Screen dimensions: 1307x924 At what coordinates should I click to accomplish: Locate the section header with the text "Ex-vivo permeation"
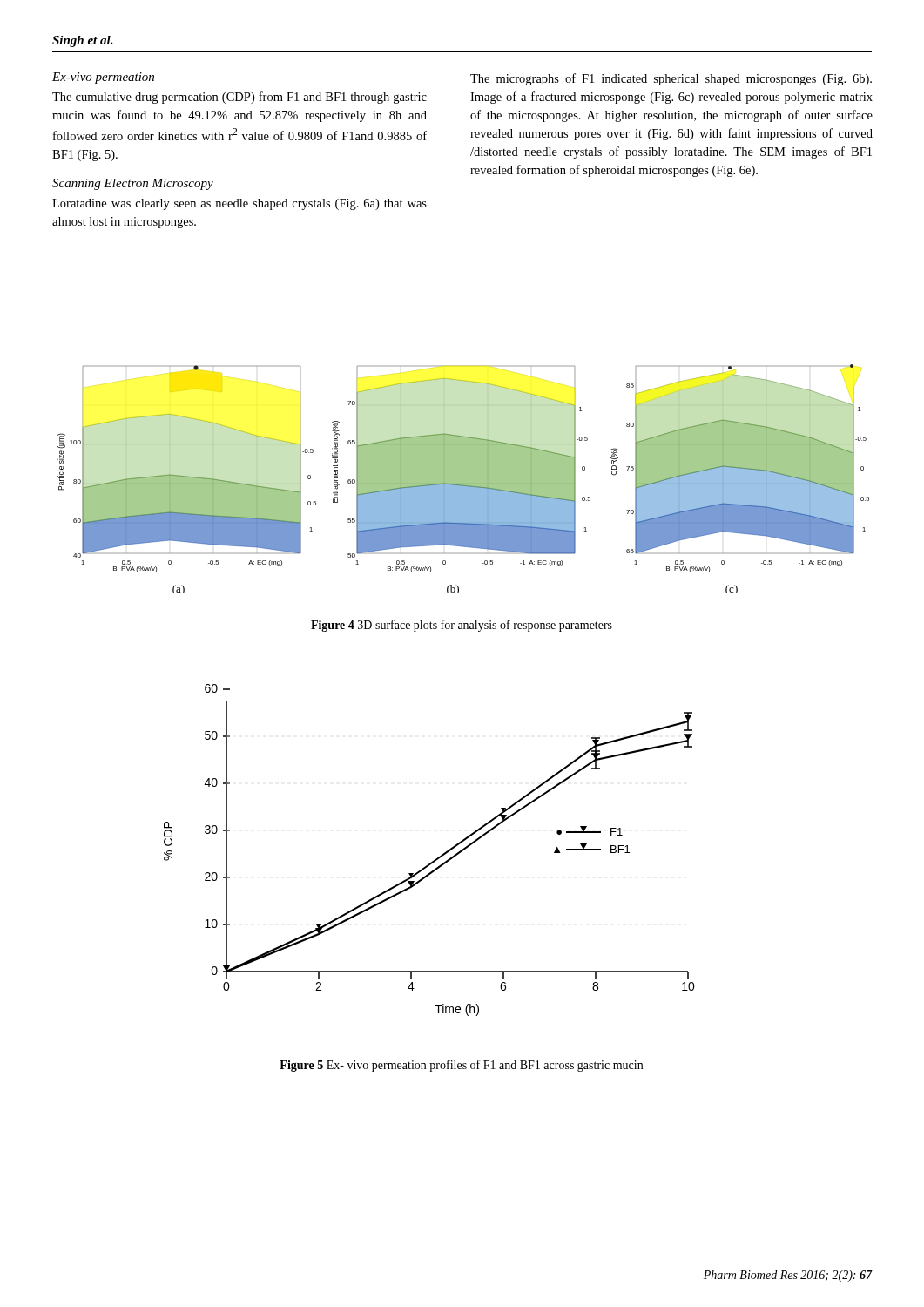pos(104,77)
